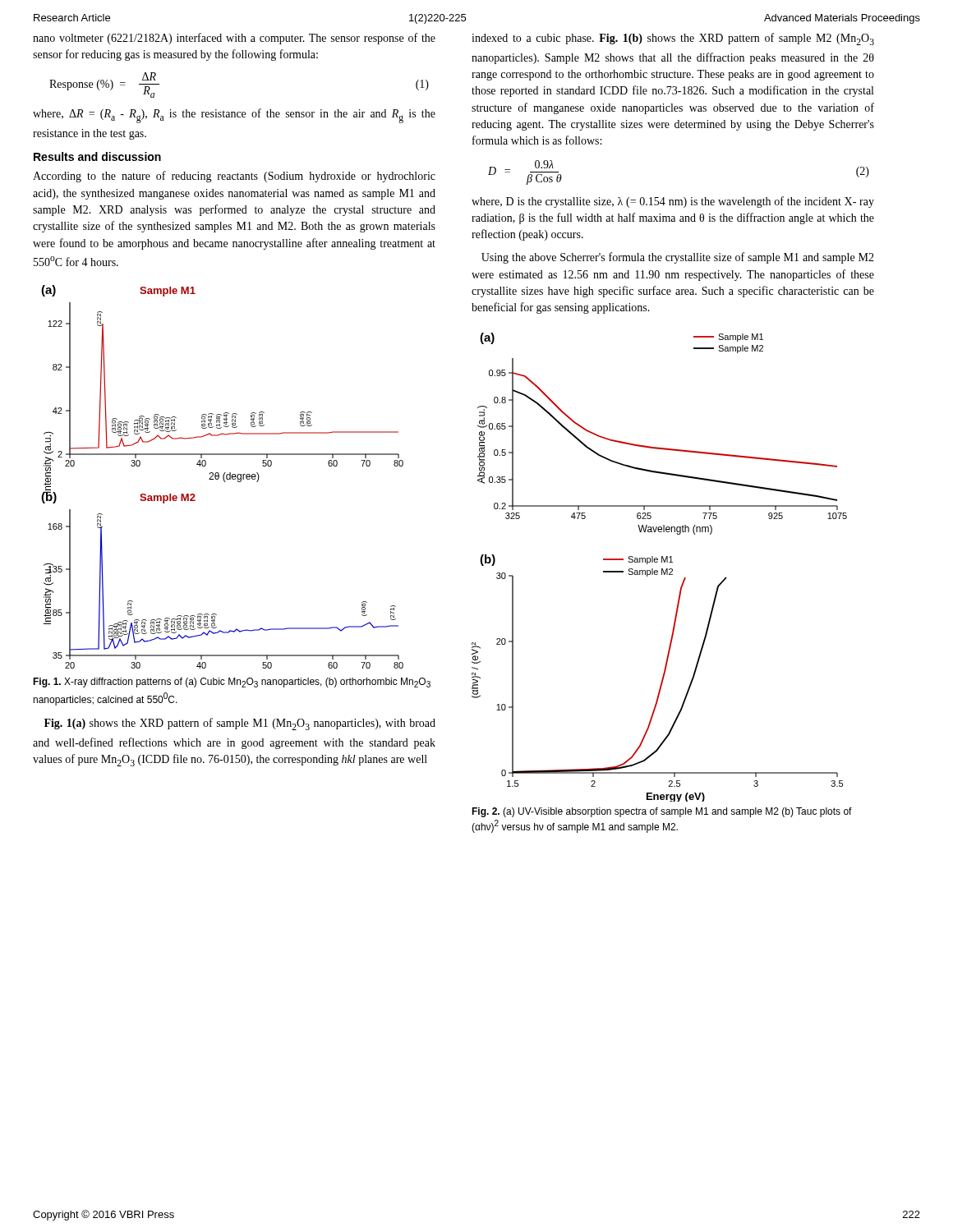Where is the passage that starts "where, ΔR = (Ra - Rg), Ra"?
This screenshot has width=953, height=1232.
pyautogui.click(x=234, y=124)
